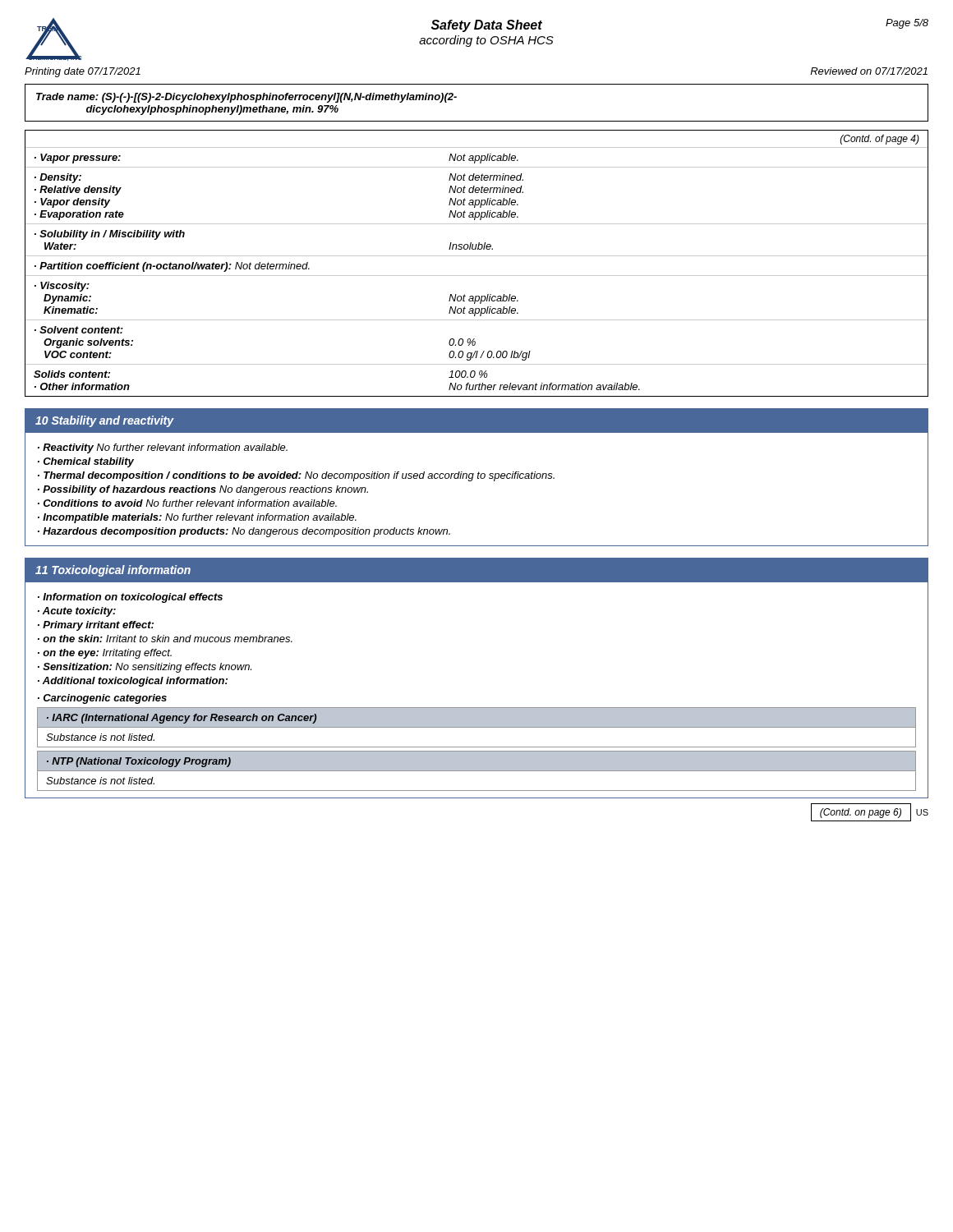Locate the passage starting "· Acute toxicity:"
953x1232 pixels.
tap(77, 611)
